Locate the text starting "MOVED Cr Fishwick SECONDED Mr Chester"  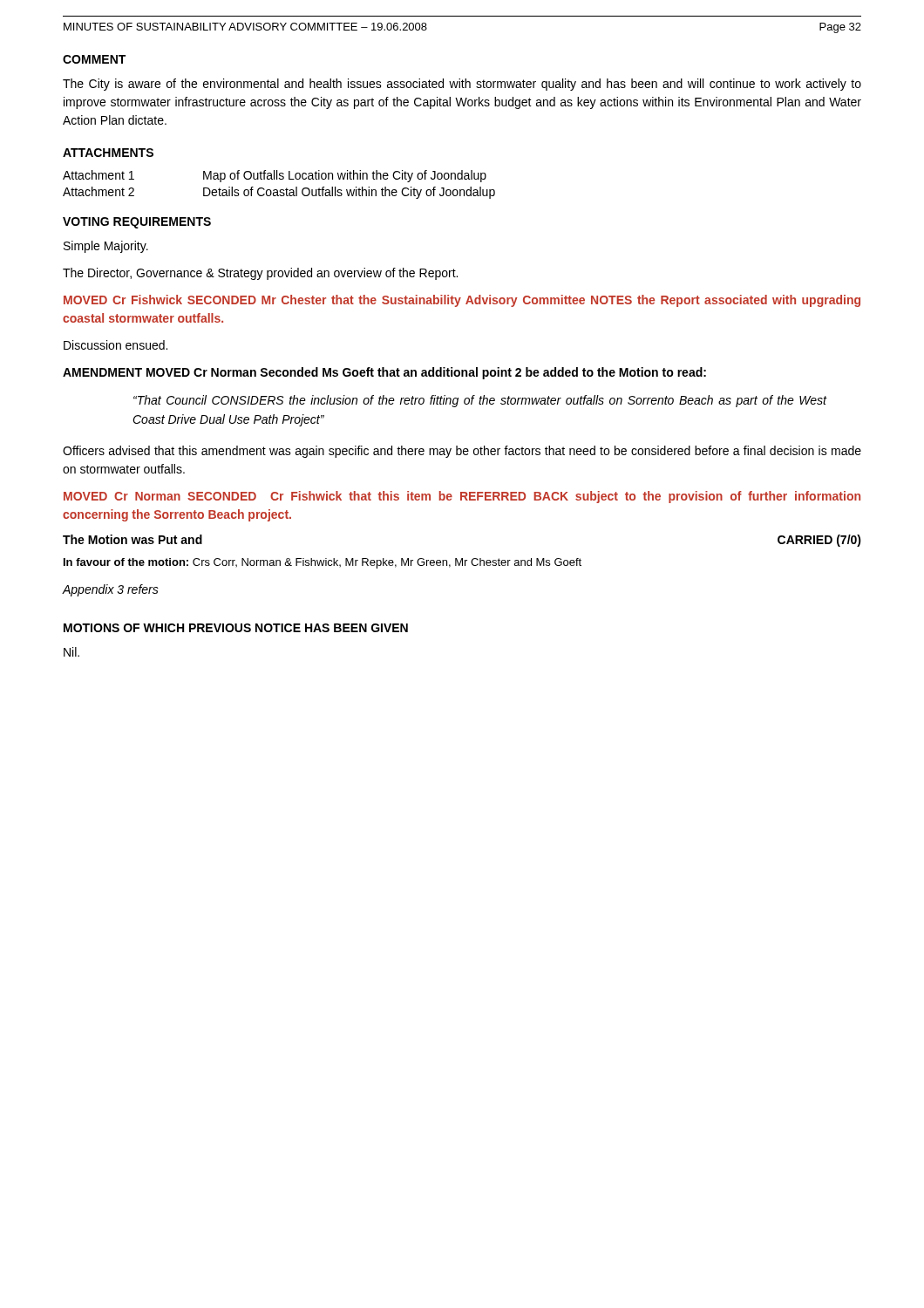[462, 309]
